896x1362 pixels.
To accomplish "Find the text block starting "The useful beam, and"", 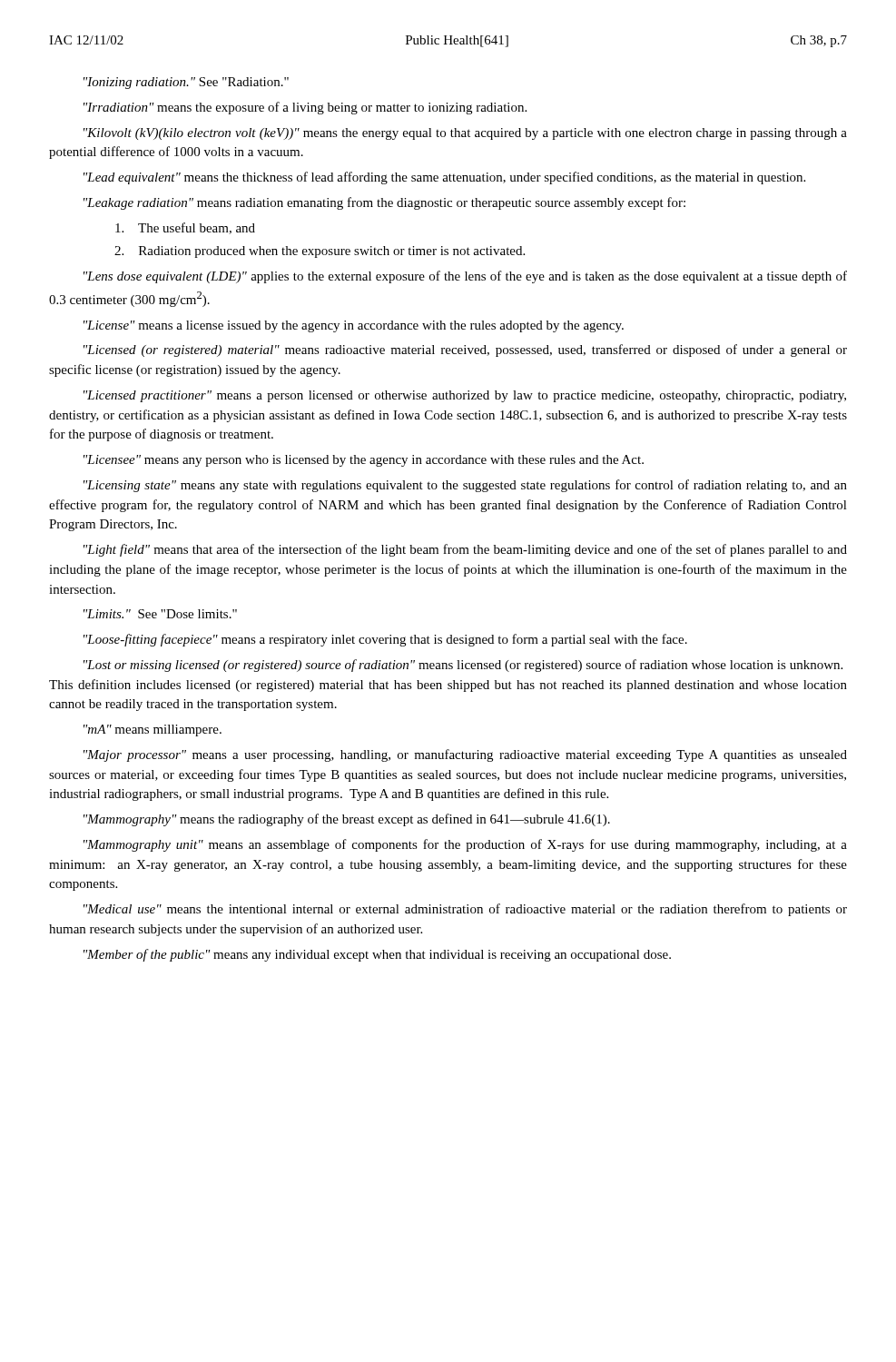I will [x=185, y=227].
